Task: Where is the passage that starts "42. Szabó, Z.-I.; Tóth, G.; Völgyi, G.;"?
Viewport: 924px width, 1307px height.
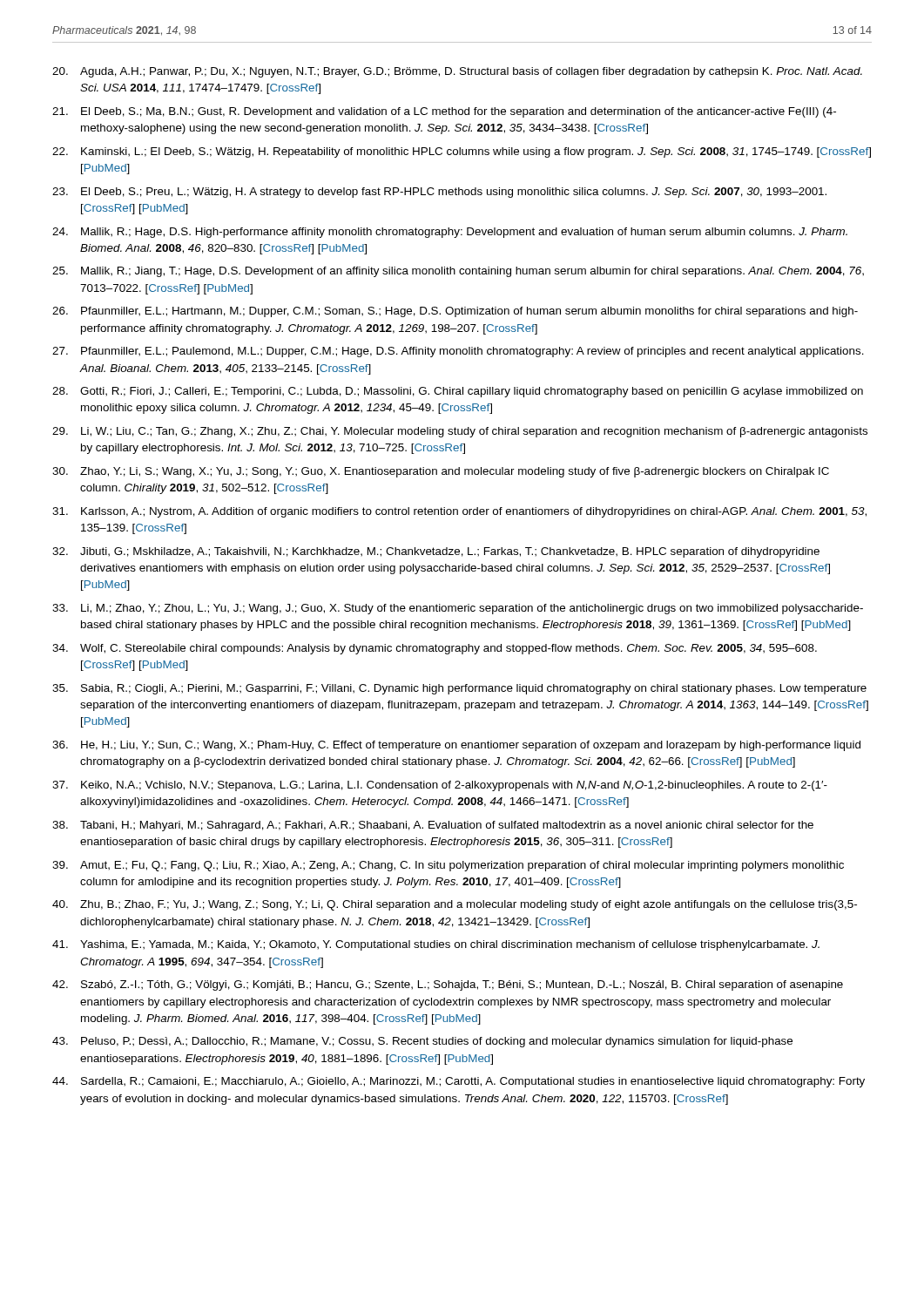Action: click(462, 1001)
